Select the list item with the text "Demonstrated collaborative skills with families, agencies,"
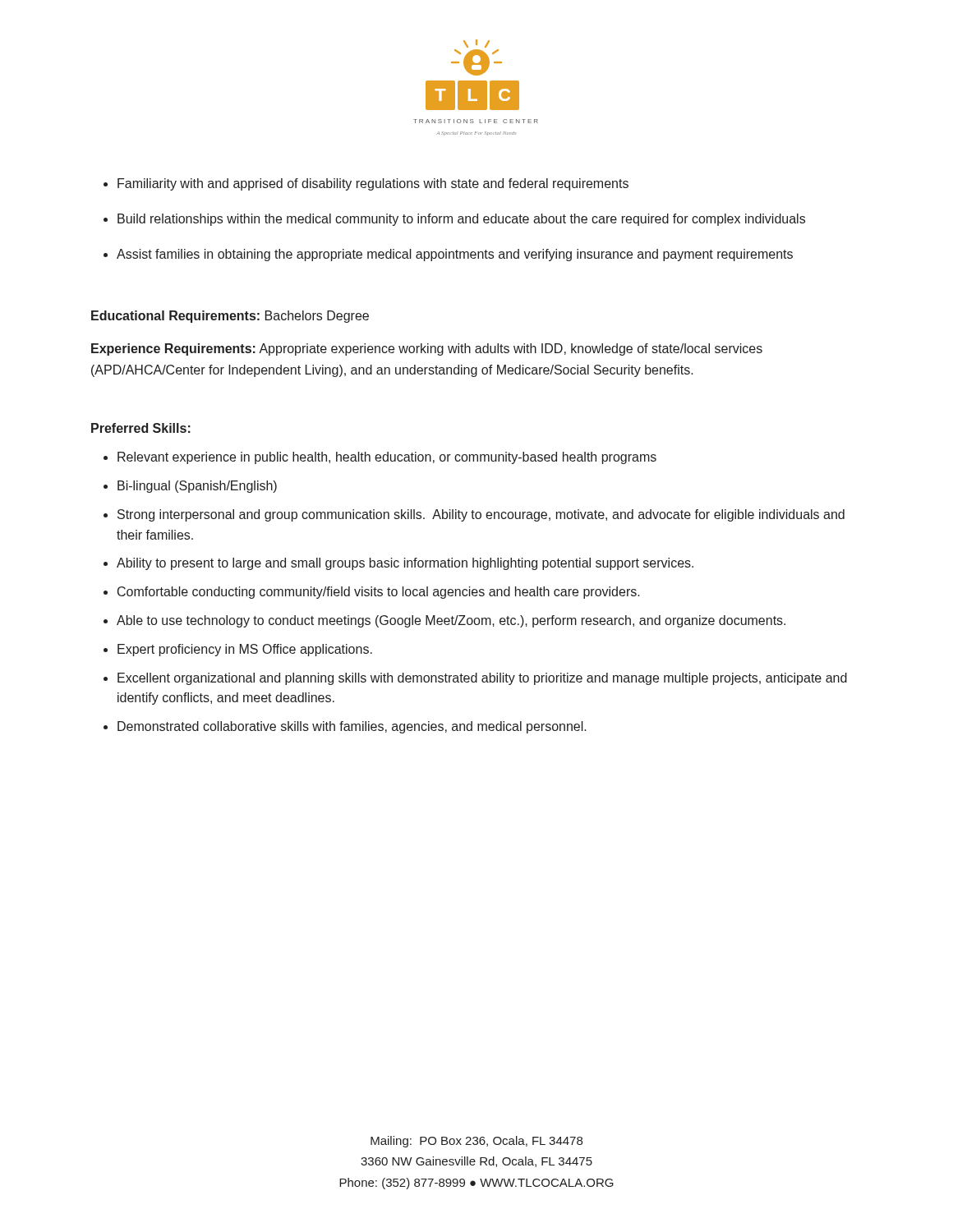The width and height of the screenshot is (953, 1232). pyautogui.click(x=352, y=727)
